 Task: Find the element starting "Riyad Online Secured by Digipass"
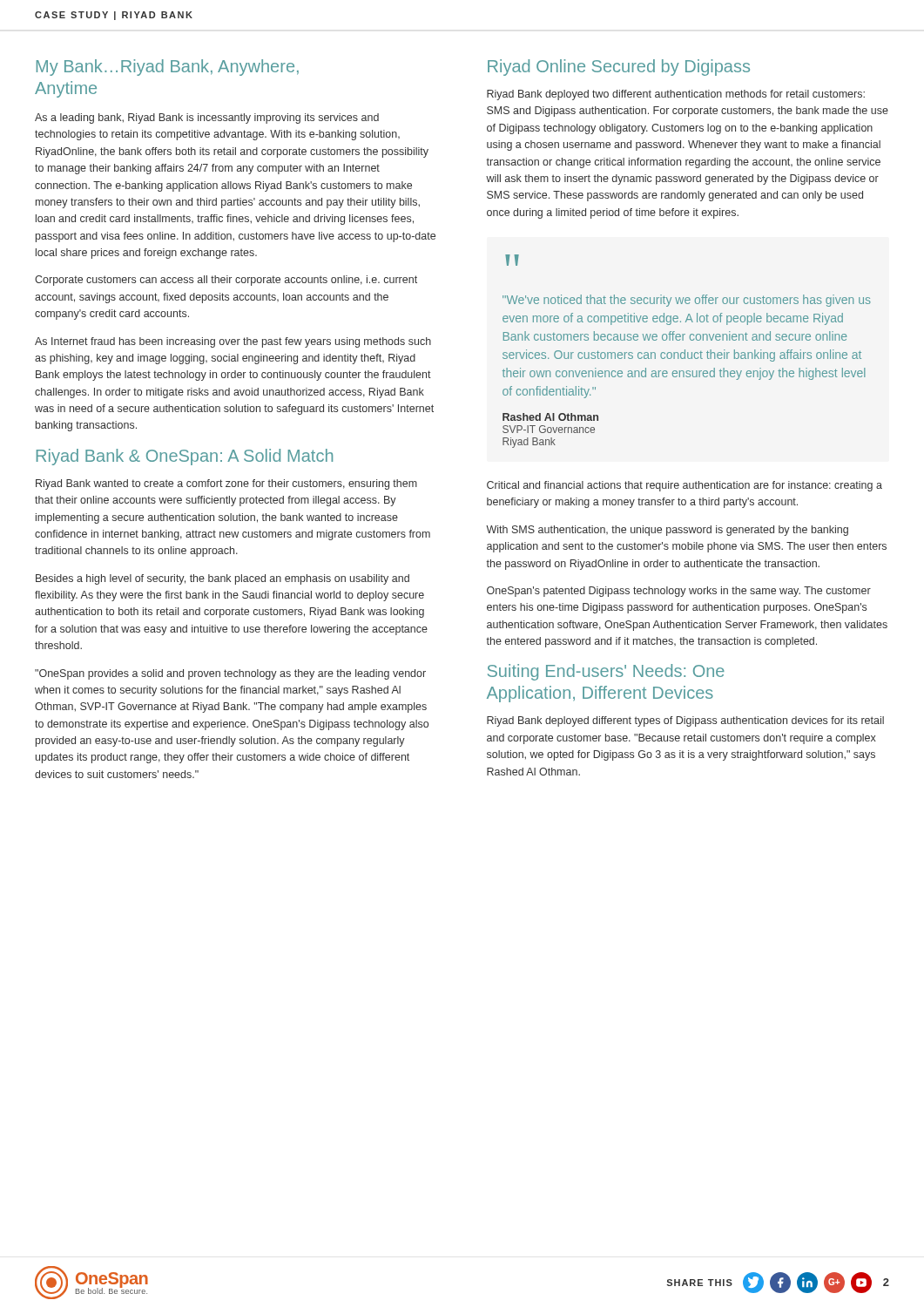(688, 67)
